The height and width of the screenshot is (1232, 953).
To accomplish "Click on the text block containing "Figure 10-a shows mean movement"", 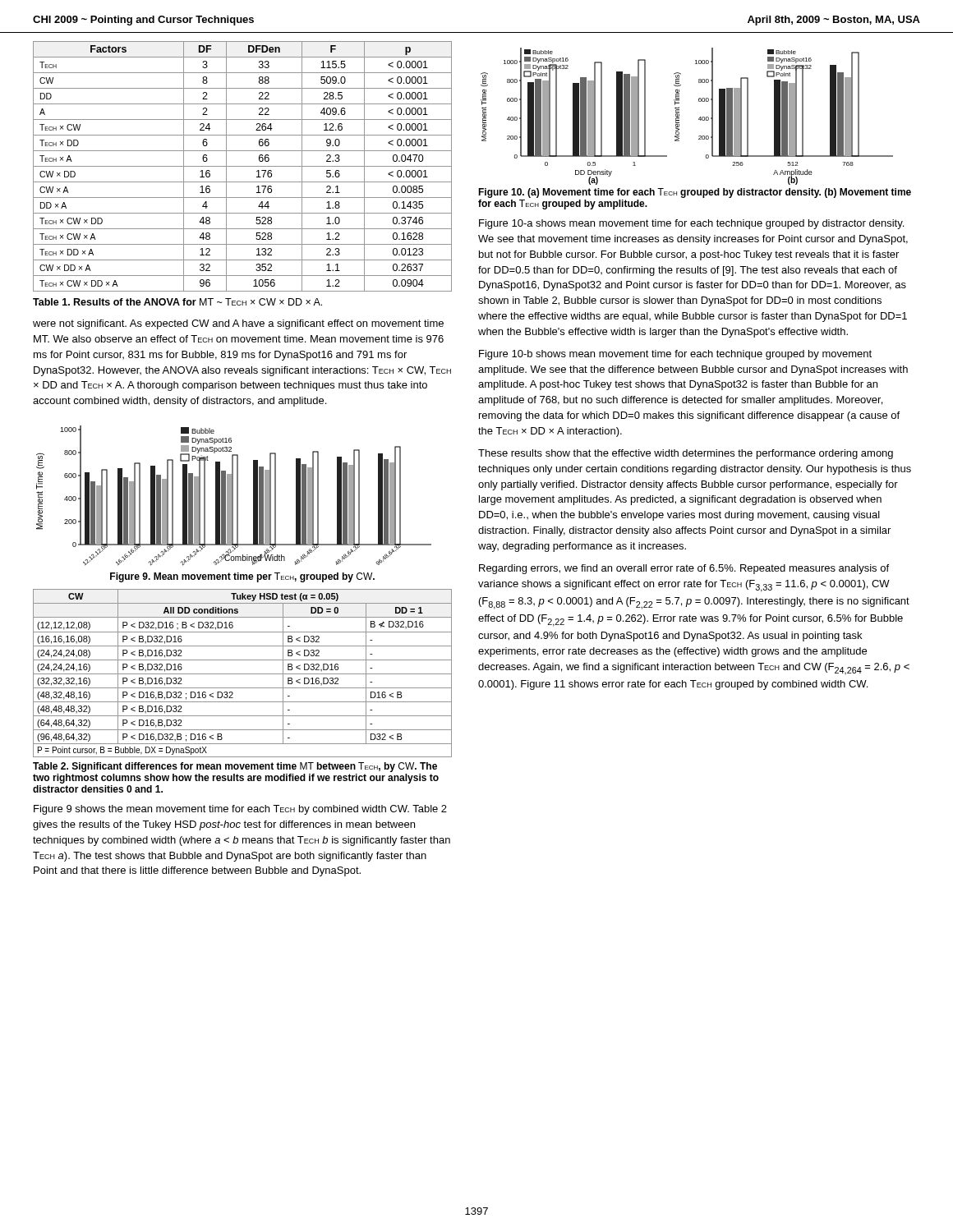I will [x=693, y=277].
